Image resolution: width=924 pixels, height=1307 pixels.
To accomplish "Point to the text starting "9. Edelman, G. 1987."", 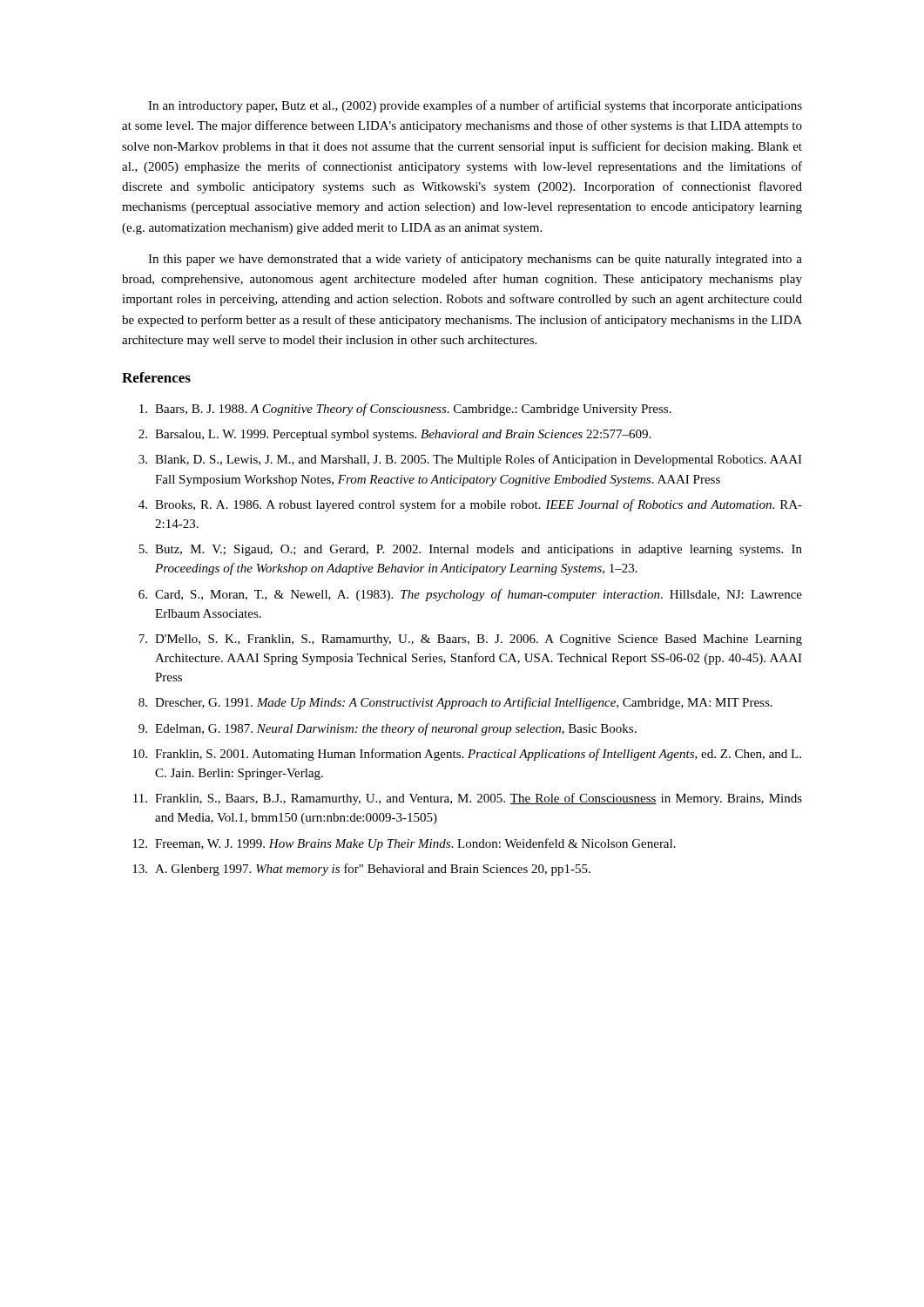I will [x=462, y=728].
